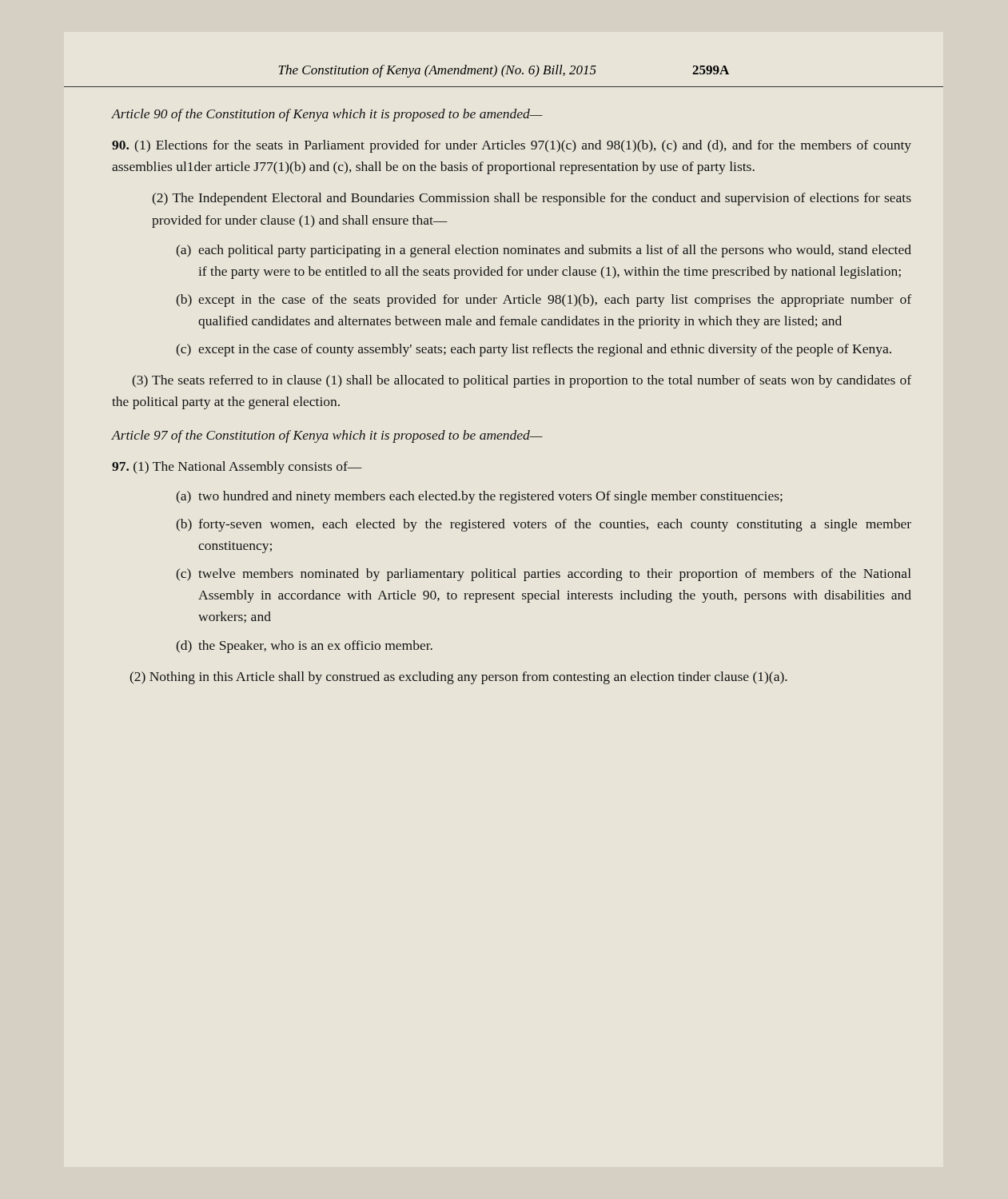This screenshot has height=1199, width=1008.
Task: Locate the region starting "(a) two hundred and"
Action: pos(544,496)
